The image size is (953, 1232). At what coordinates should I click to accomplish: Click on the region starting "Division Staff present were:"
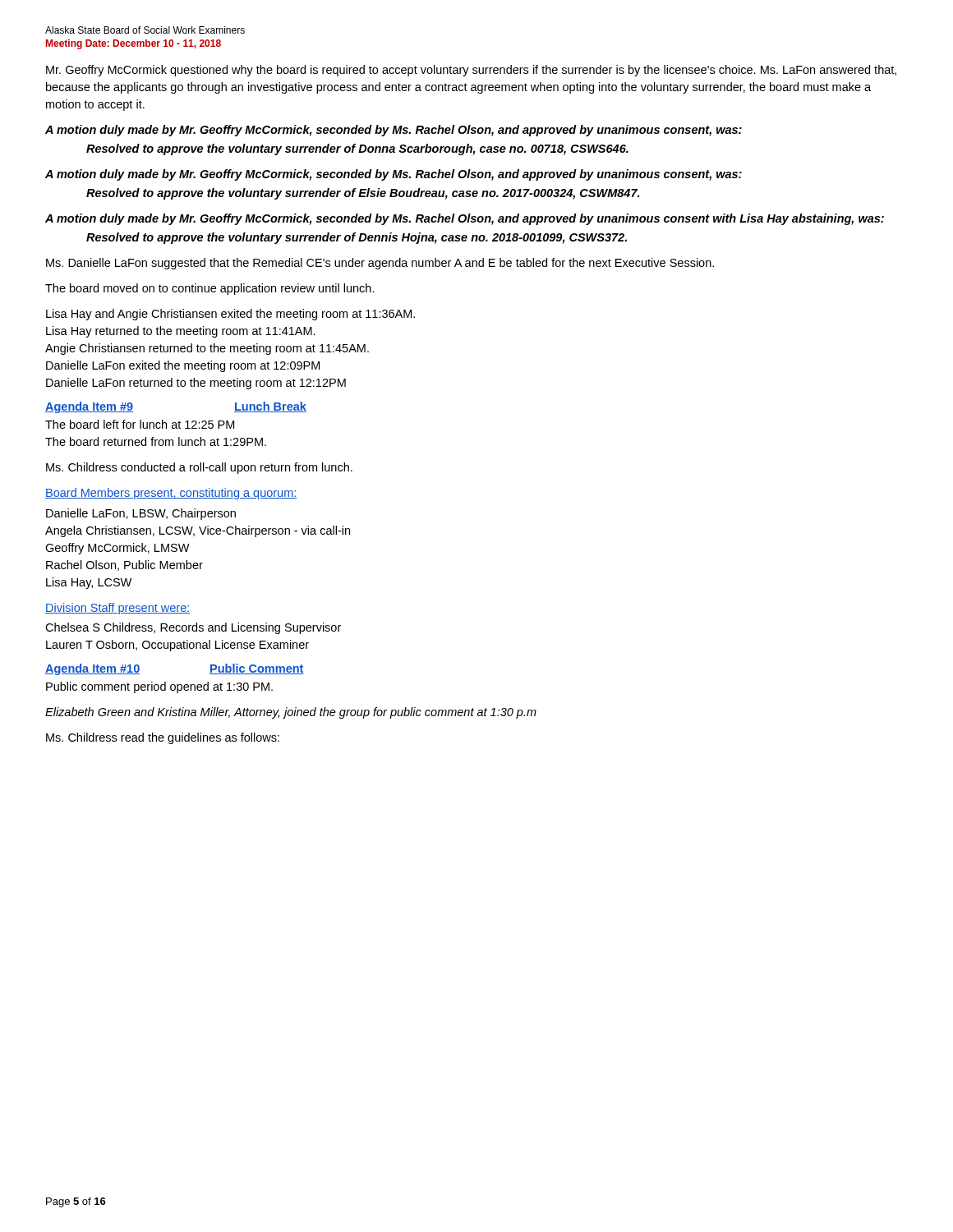coord(117,609)
